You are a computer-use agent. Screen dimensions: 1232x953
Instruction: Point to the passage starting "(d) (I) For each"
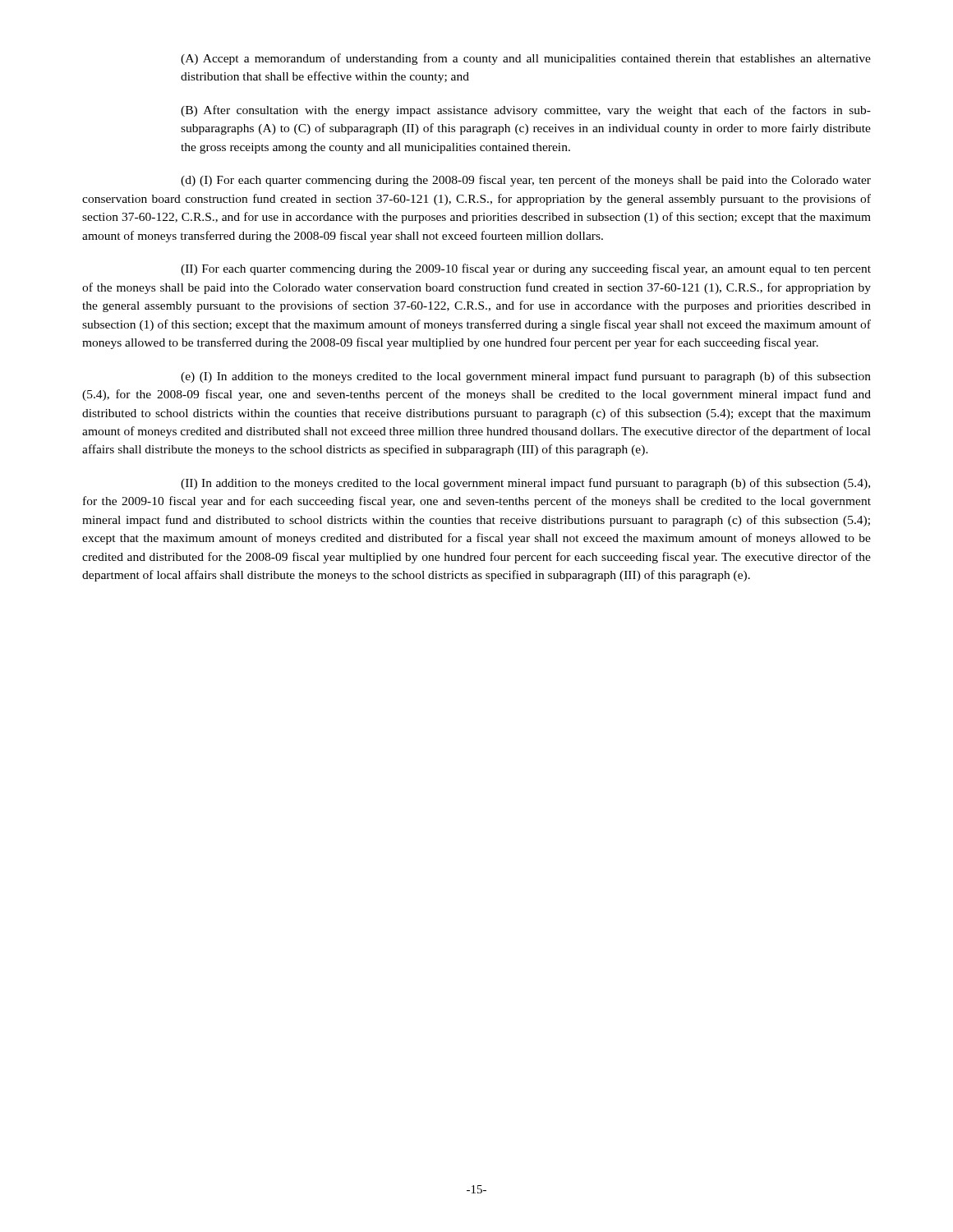pos(476,207)
